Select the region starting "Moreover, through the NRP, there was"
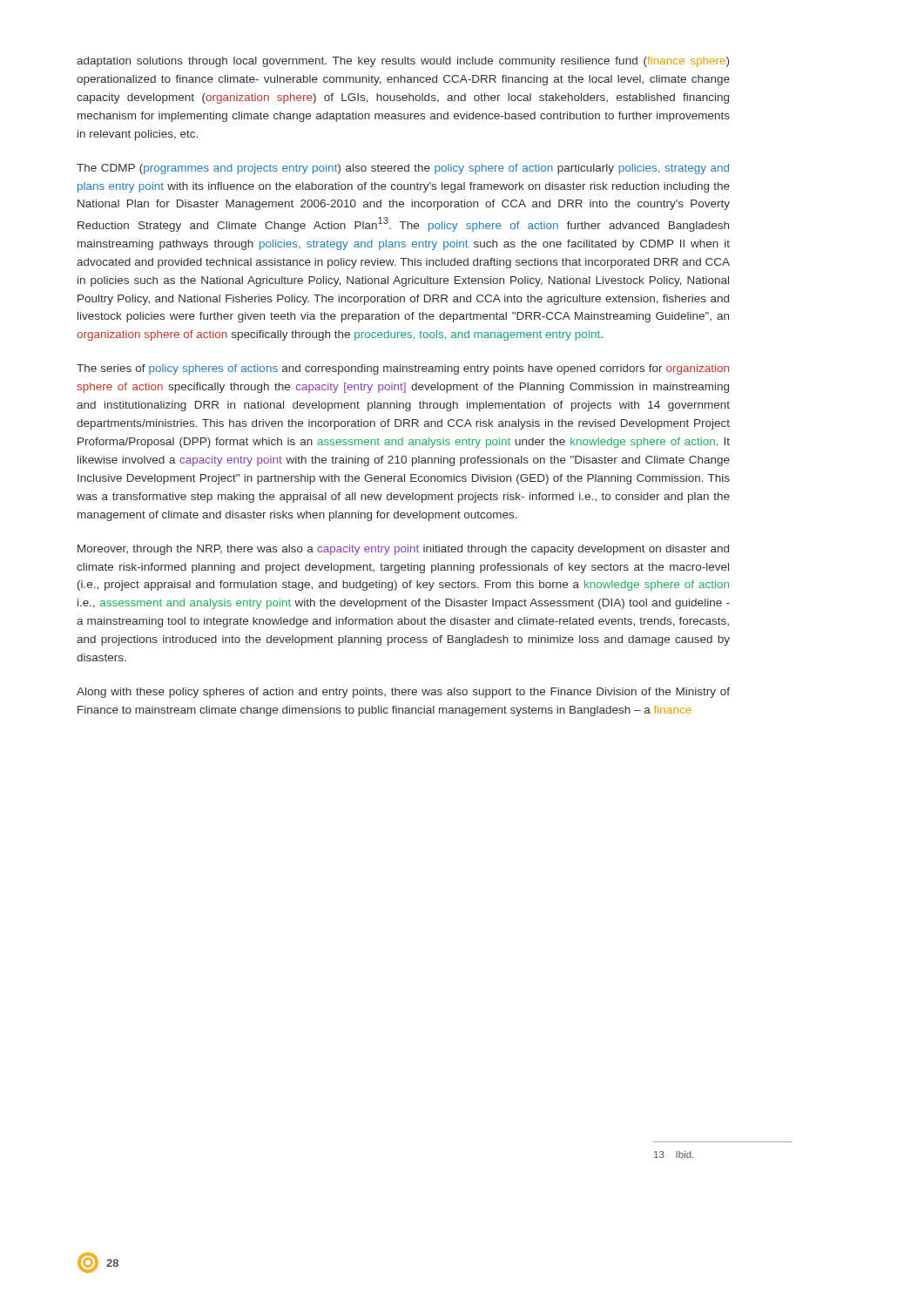924x1307 pixels. [x=403, y=604]
